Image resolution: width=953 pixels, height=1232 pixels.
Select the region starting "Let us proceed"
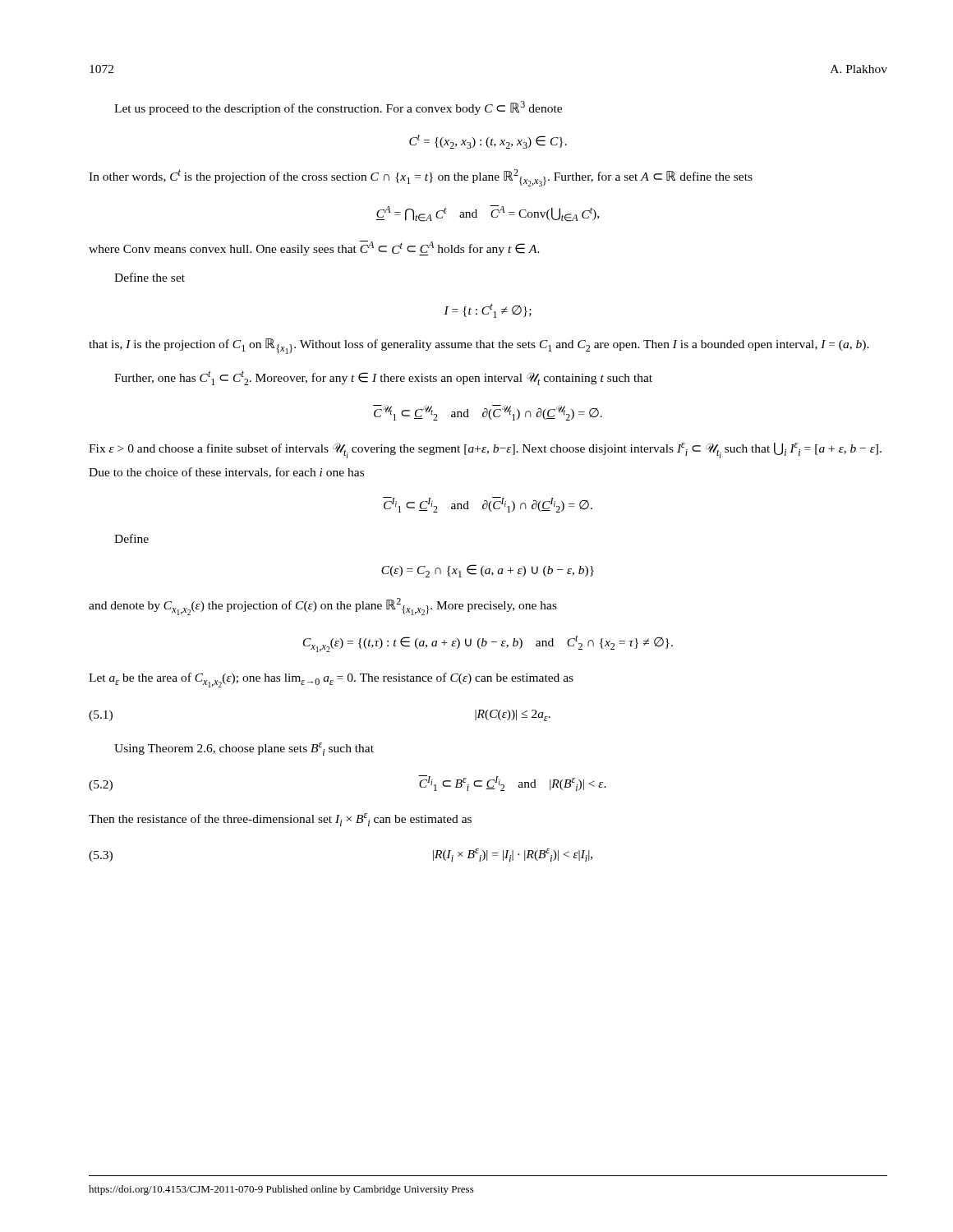point(488,108)
